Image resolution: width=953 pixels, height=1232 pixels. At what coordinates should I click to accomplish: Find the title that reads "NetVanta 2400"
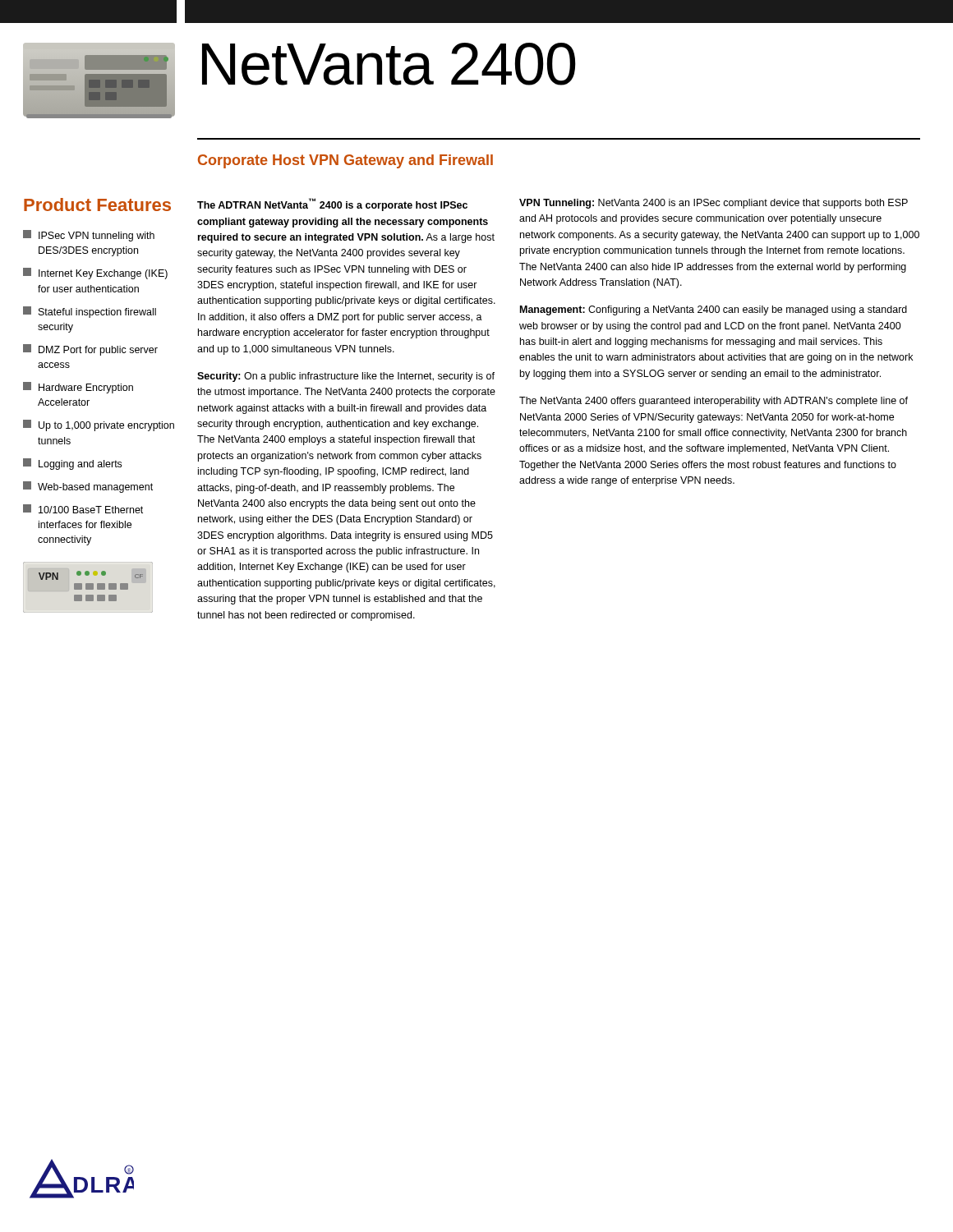387,64
